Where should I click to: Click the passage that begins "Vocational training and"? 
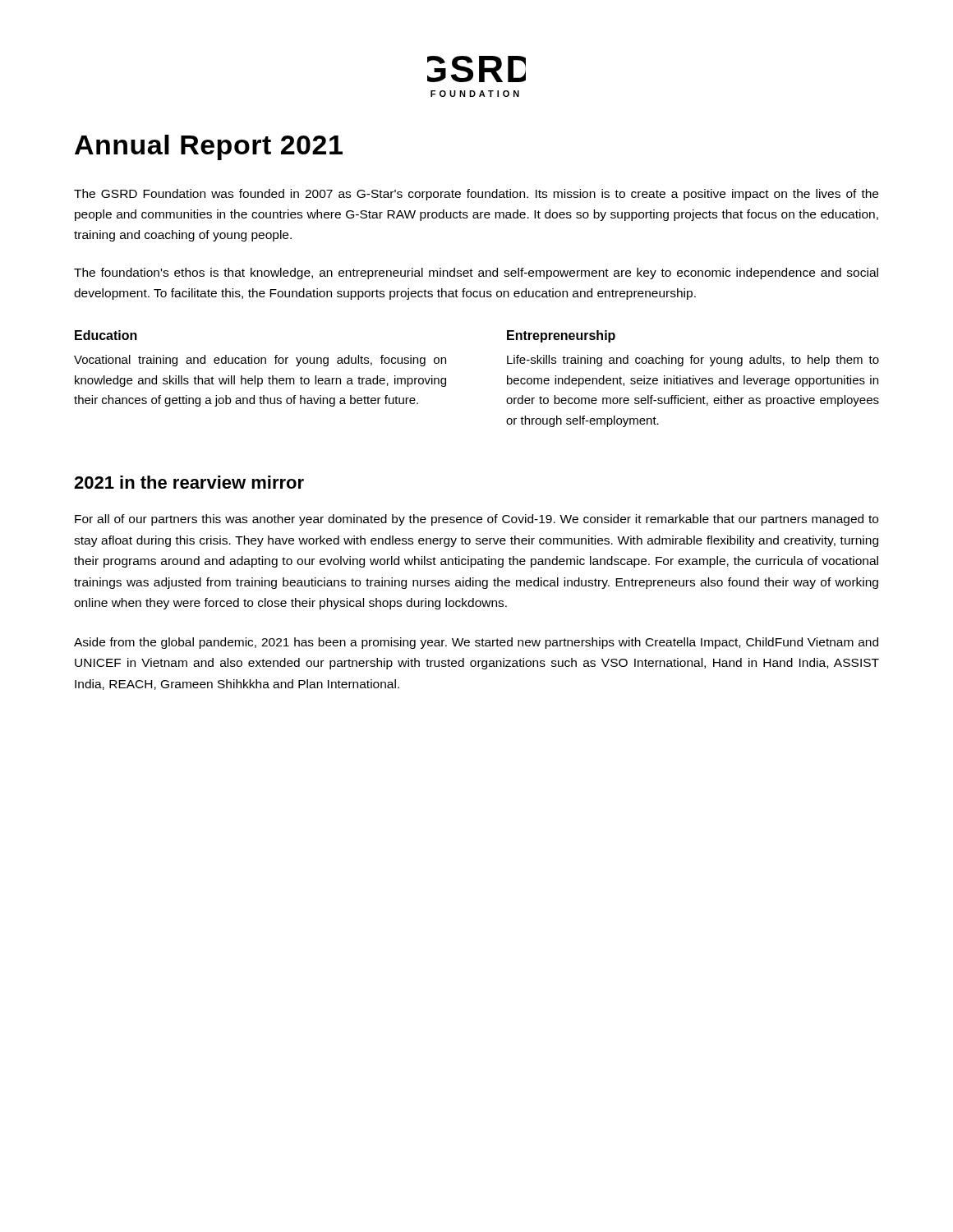(x=260, y=380)
